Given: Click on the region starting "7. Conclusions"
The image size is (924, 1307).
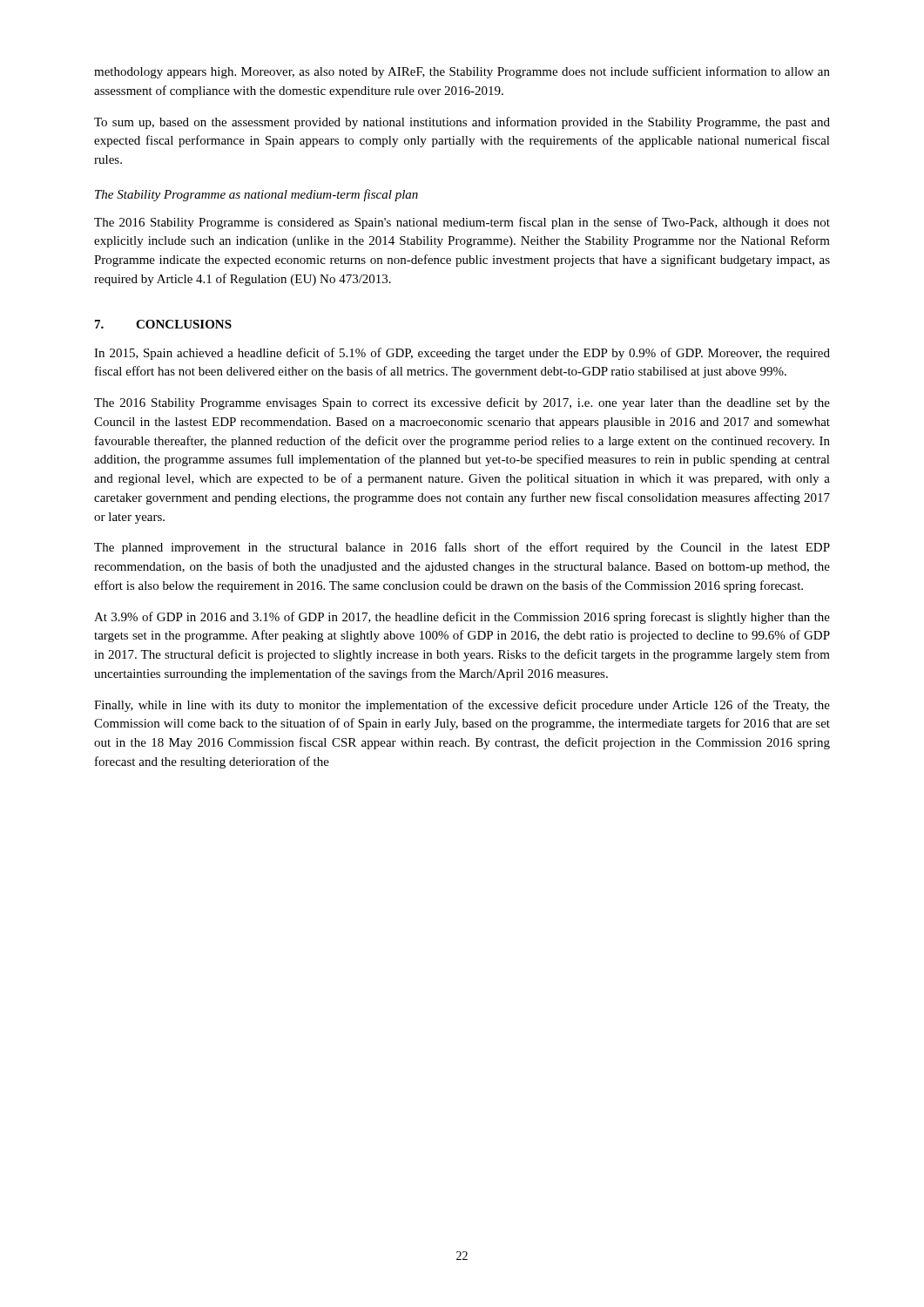Looking at the screenshot, I should [x=163, y=324].
